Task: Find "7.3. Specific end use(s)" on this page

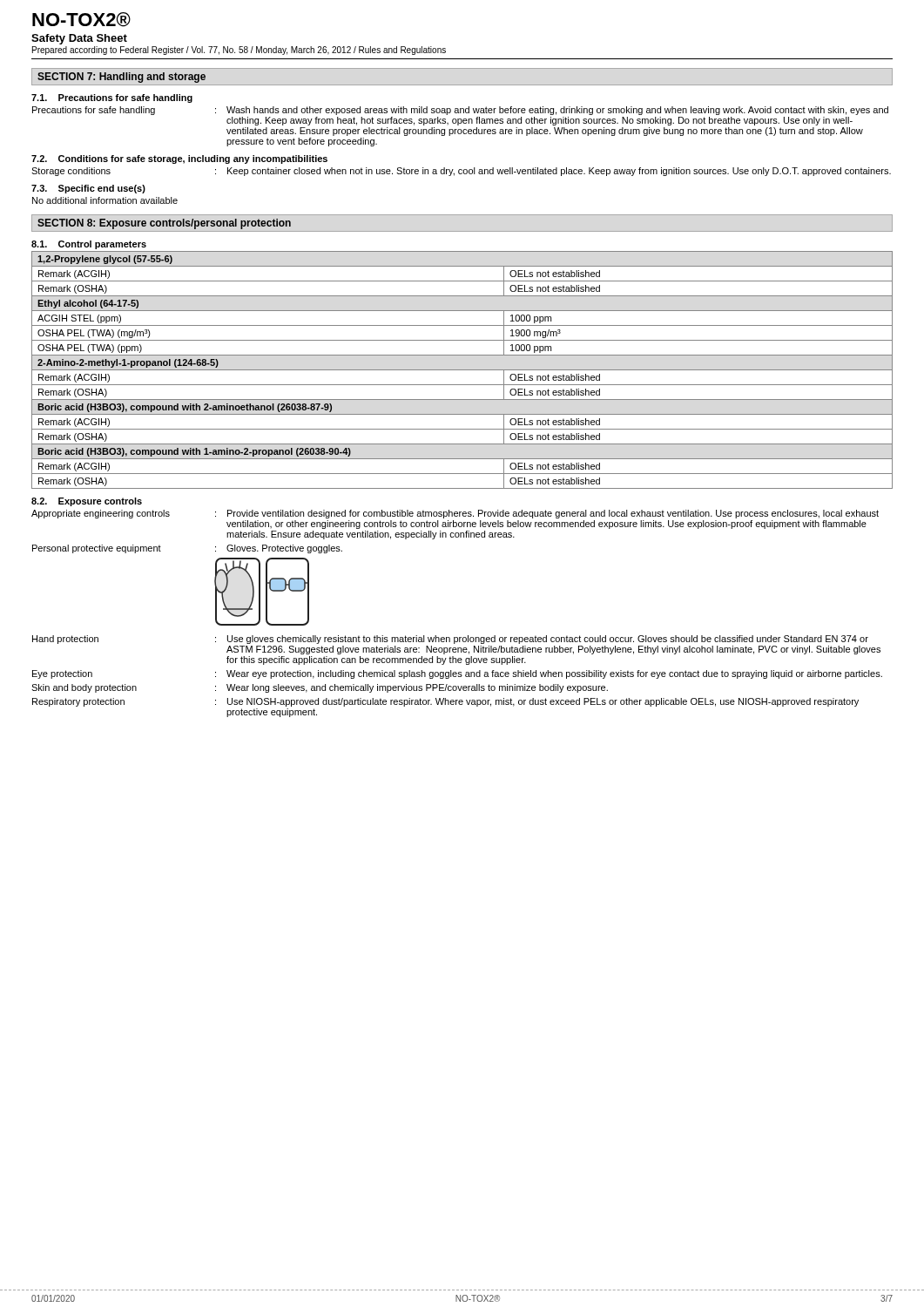Action: click(x=88, y=189)
